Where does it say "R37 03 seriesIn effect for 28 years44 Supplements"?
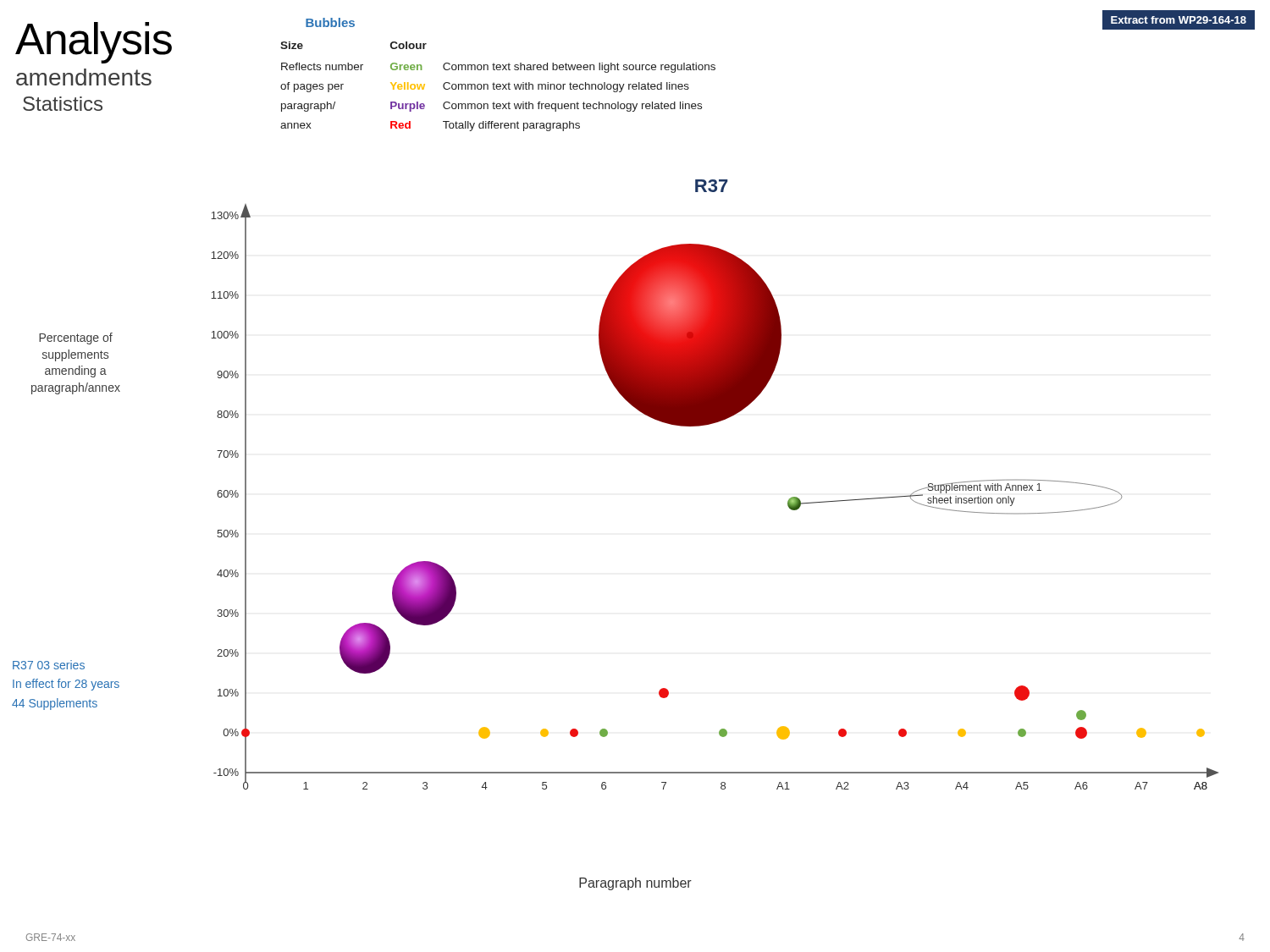 pos(66,684)
